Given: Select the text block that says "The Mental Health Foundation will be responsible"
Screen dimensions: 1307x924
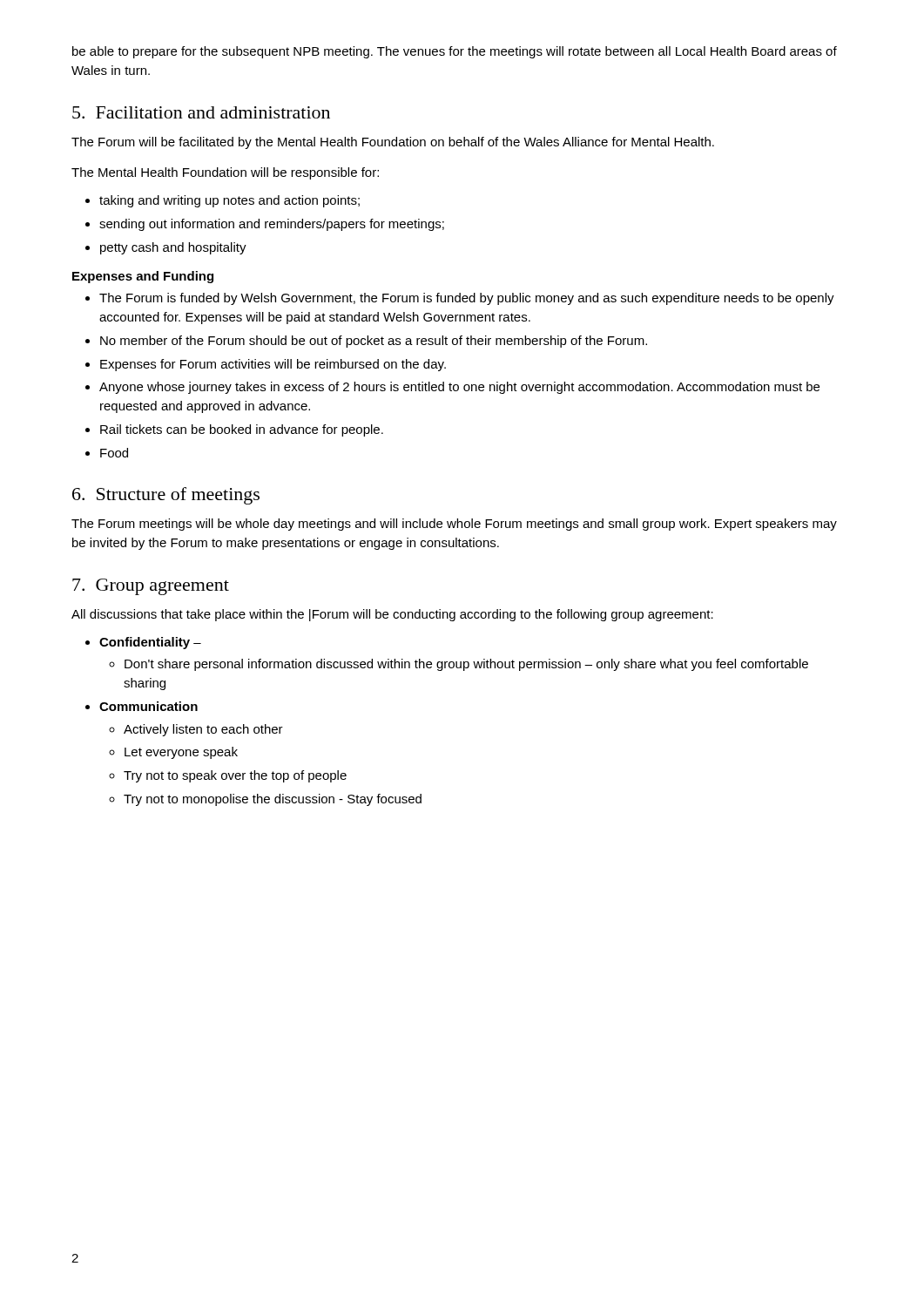Looking at the screenshot, I should 226,172.
